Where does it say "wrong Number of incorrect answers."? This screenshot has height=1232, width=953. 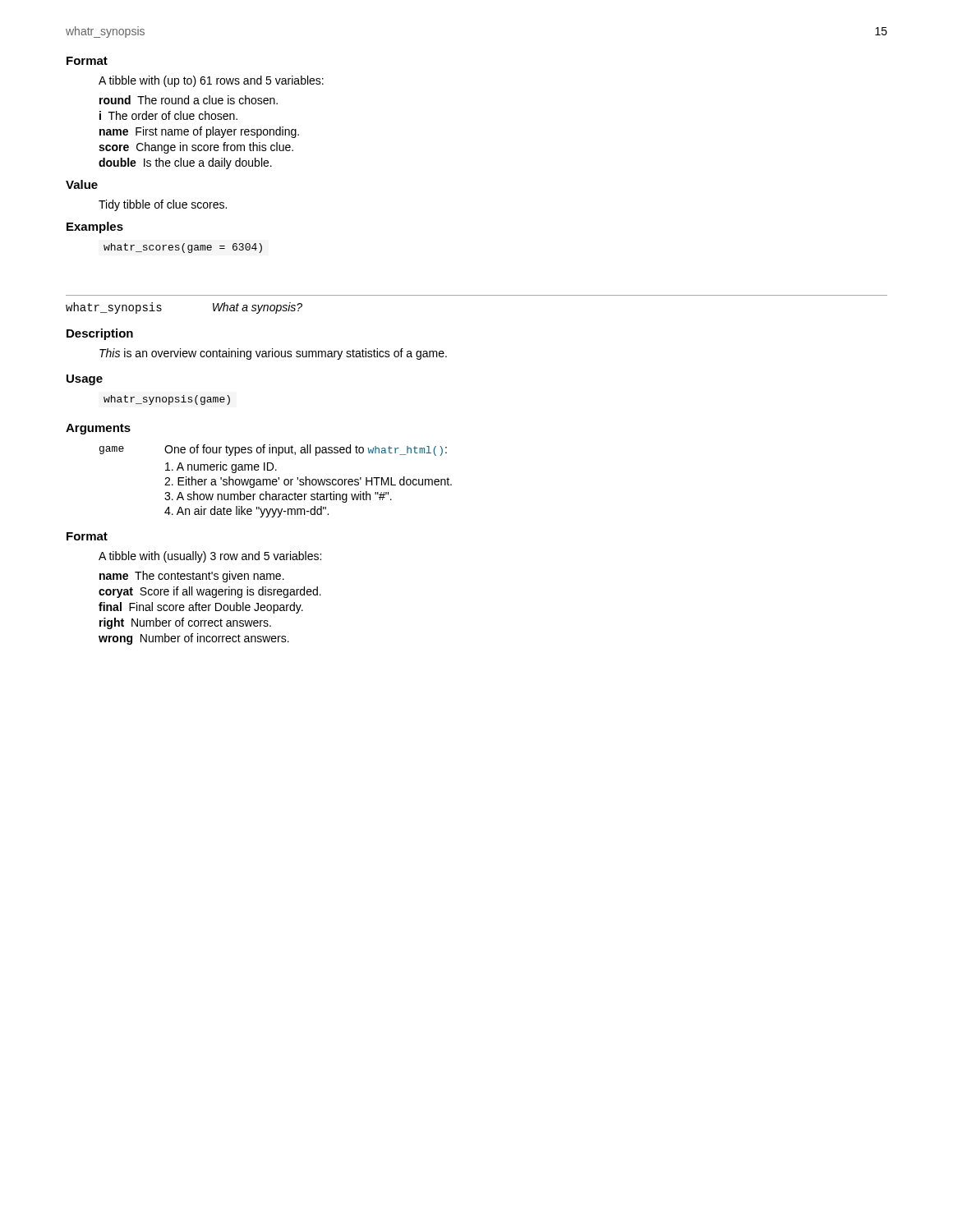(x=194, y=638)
